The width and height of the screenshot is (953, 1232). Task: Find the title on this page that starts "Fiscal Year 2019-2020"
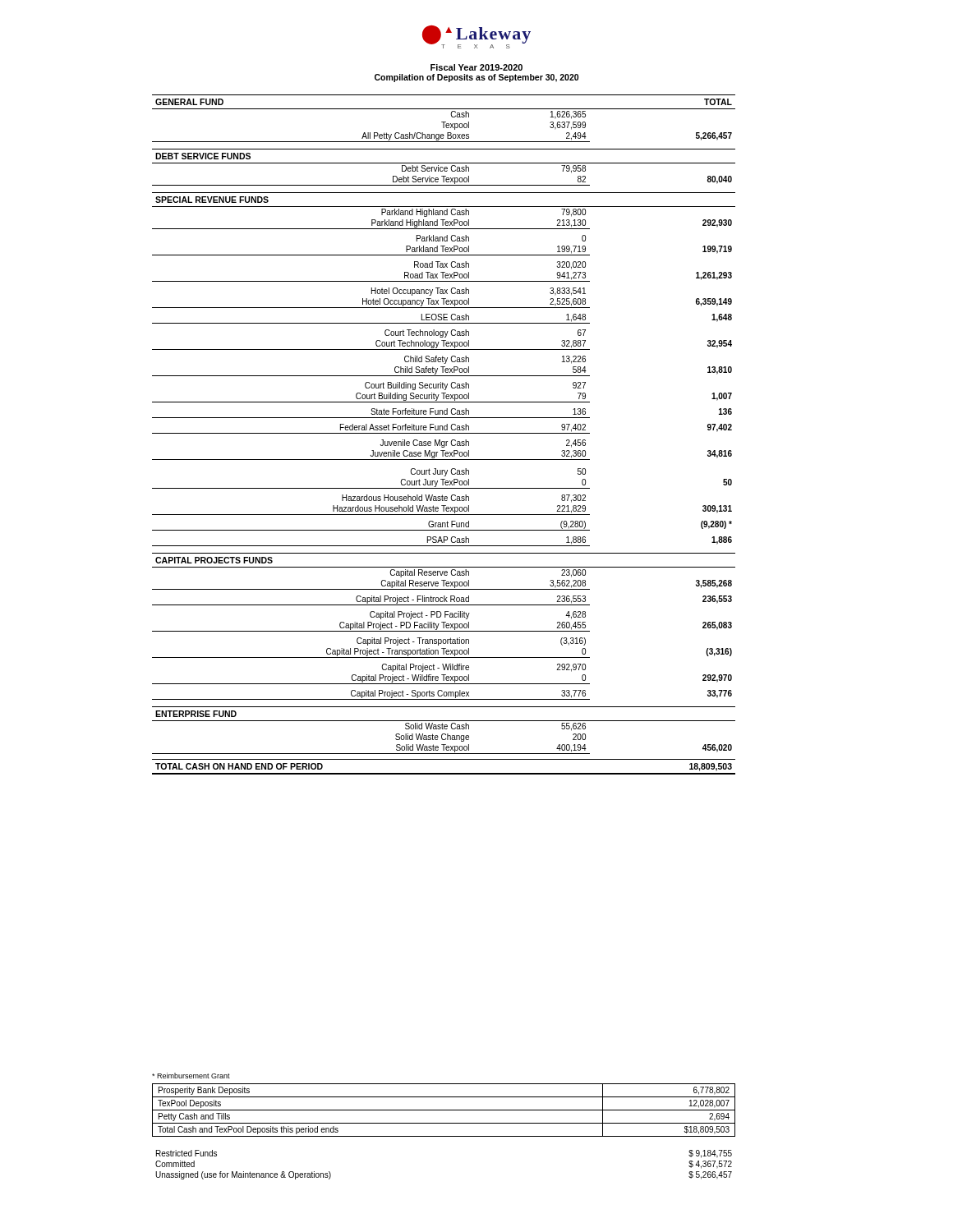click(476, 72)
